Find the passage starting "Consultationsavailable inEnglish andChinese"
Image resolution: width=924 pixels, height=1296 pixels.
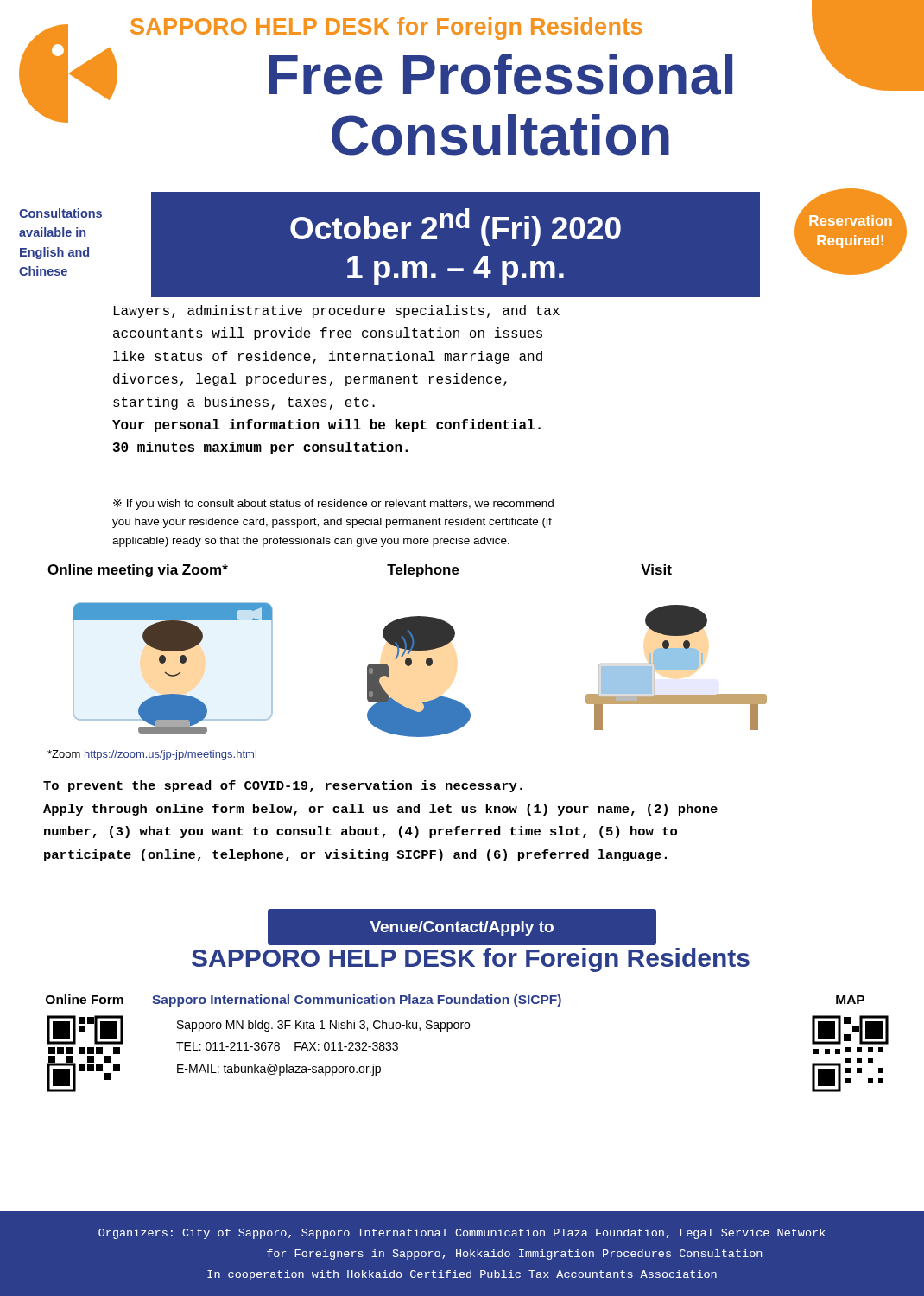(61, 242)
